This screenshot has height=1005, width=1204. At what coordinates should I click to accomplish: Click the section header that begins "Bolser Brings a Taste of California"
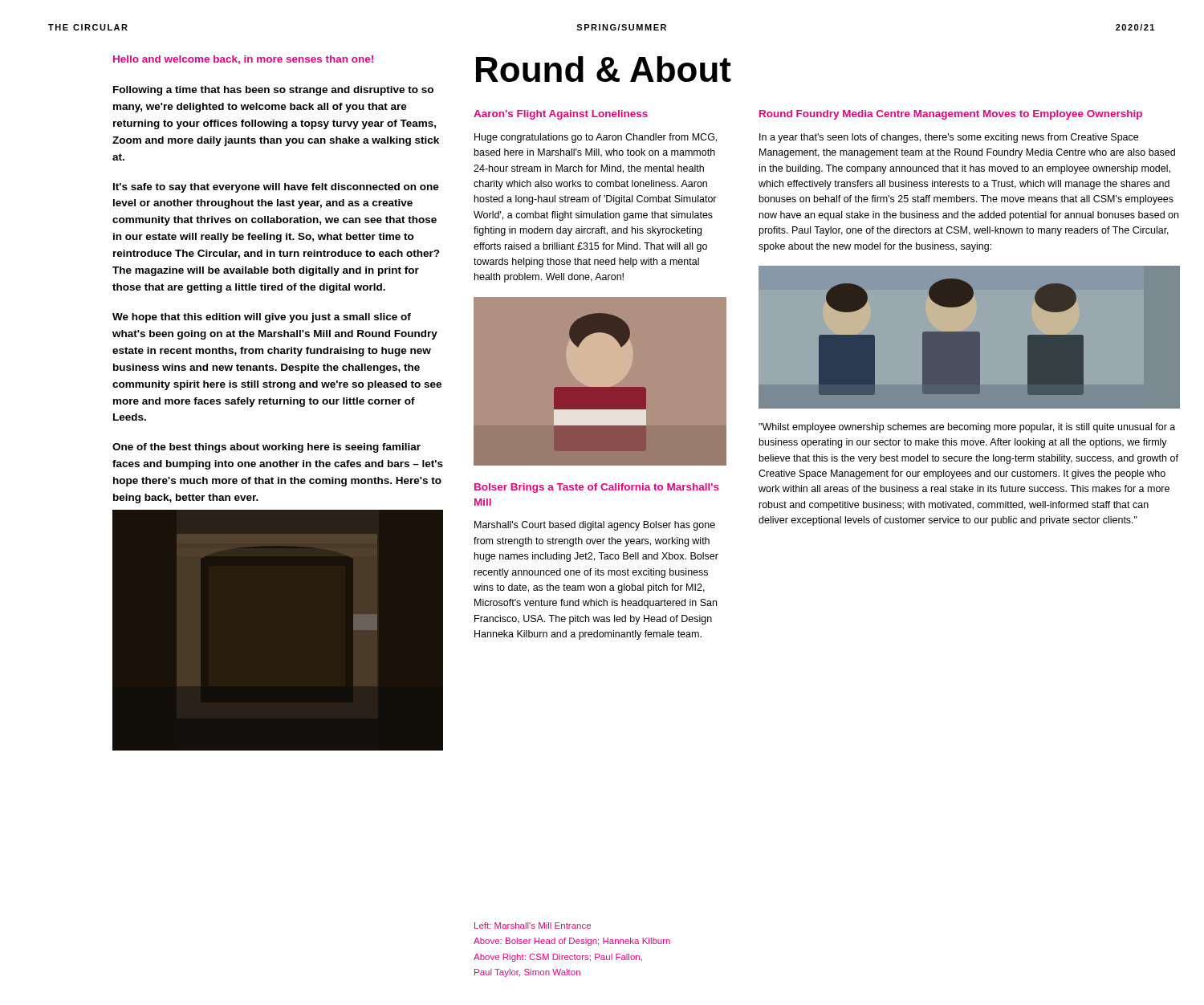tap(596, 494)
